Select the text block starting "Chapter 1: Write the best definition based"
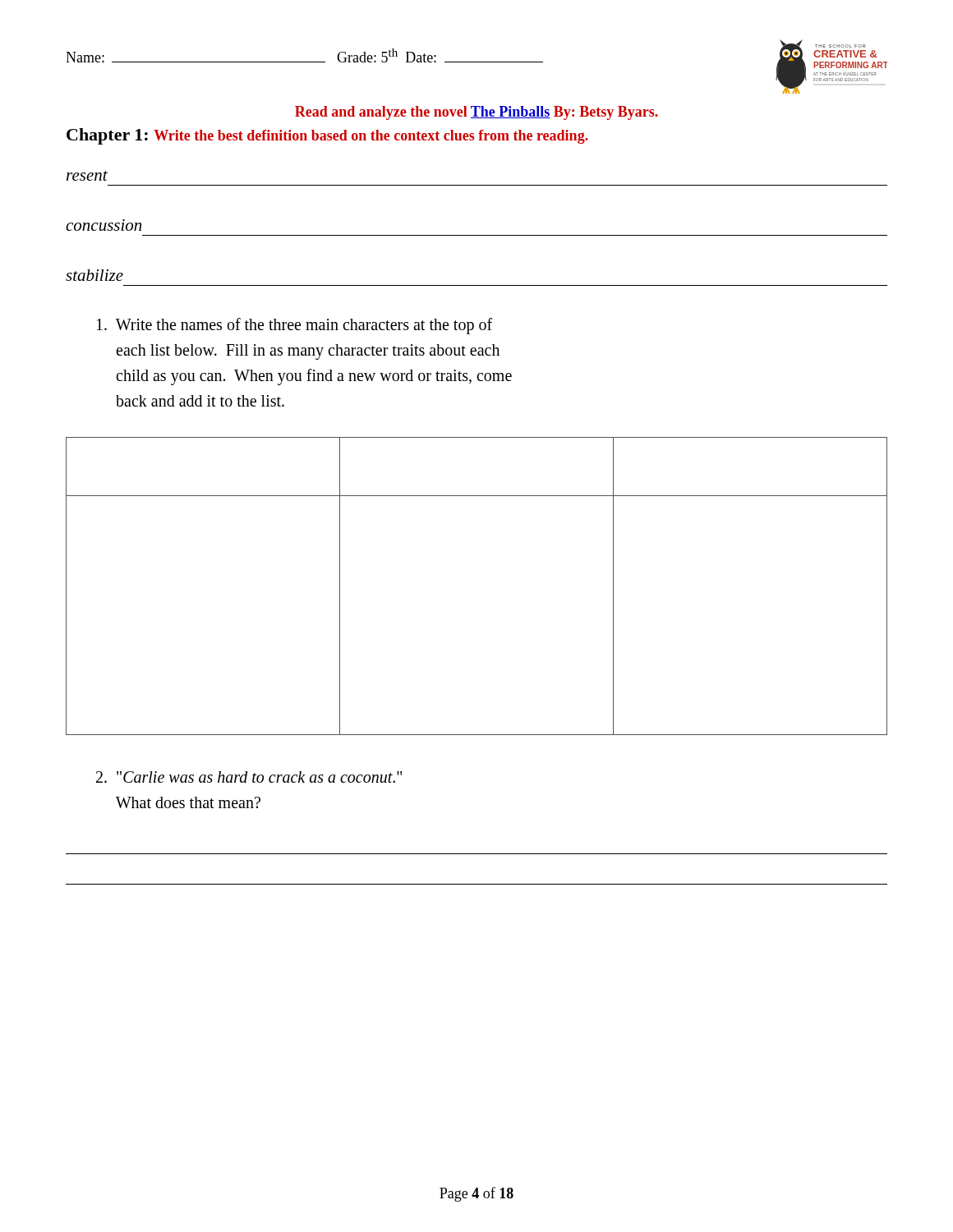 point(327,134)
